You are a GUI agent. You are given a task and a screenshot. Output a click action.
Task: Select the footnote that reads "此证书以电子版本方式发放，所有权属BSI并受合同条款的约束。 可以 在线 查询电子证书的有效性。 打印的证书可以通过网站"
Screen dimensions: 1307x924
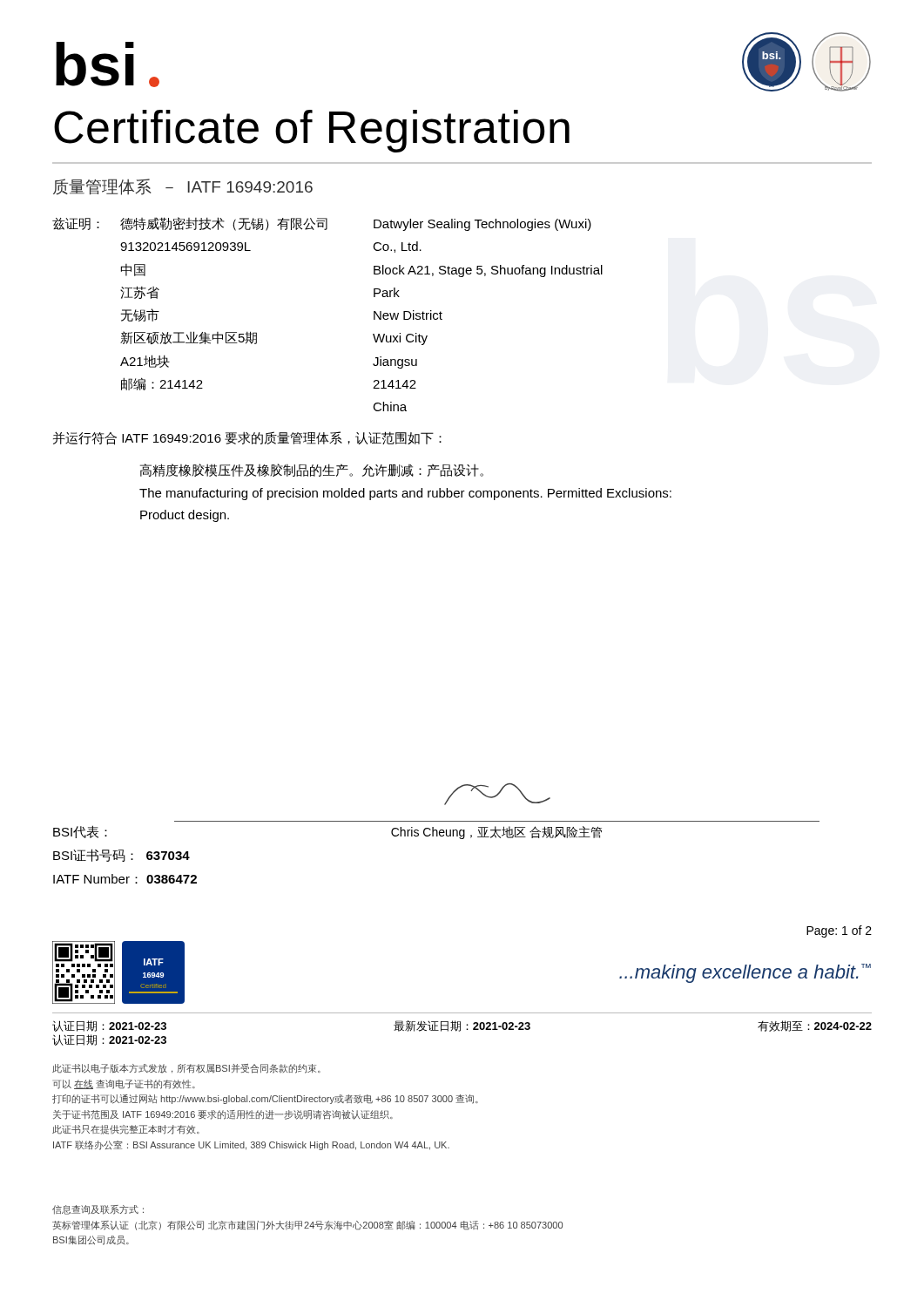268,1107
